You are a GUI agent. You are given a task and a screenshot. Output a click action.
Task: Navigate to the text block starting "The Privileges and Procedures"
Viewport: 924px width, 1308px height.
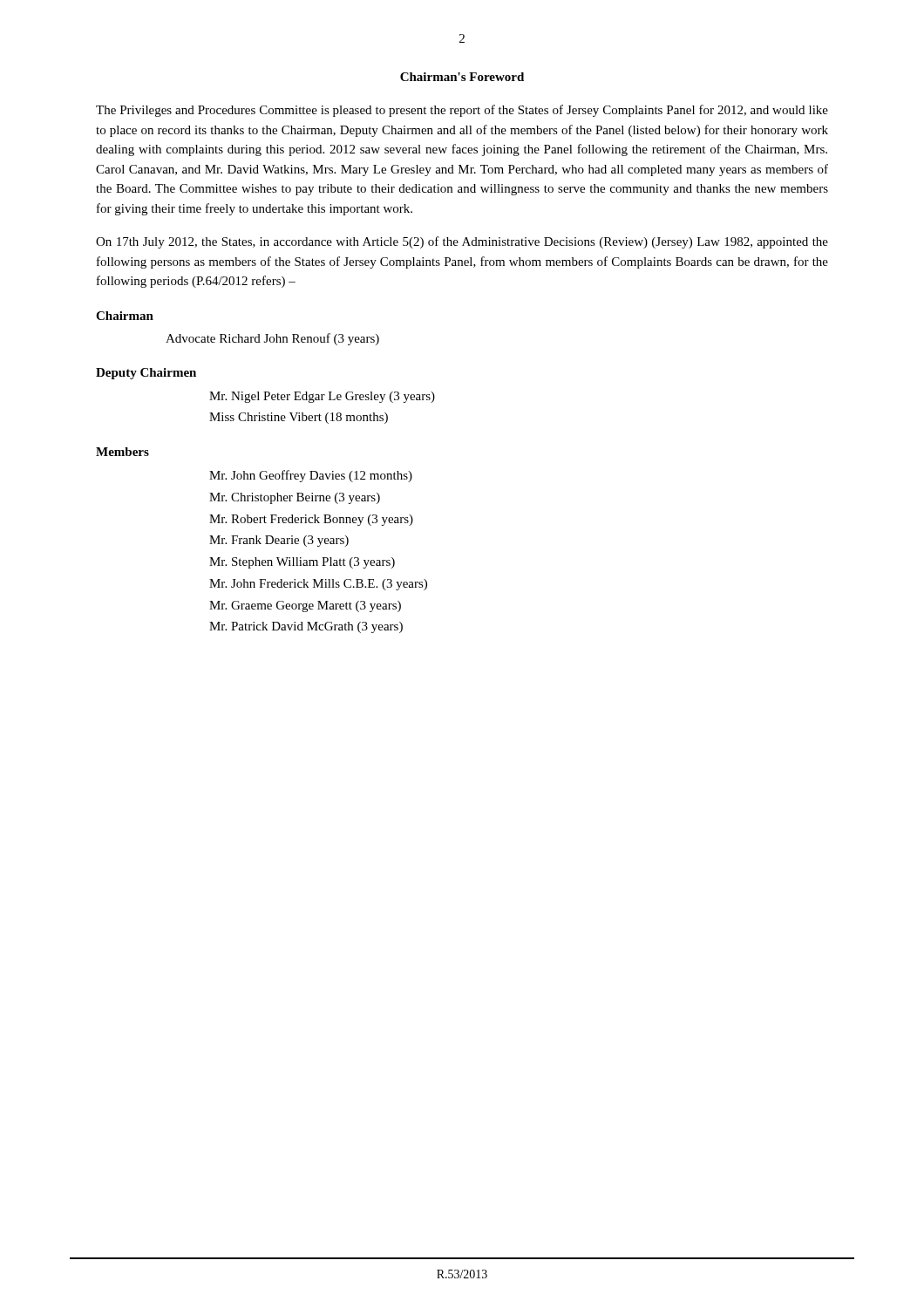pos(462,159)
